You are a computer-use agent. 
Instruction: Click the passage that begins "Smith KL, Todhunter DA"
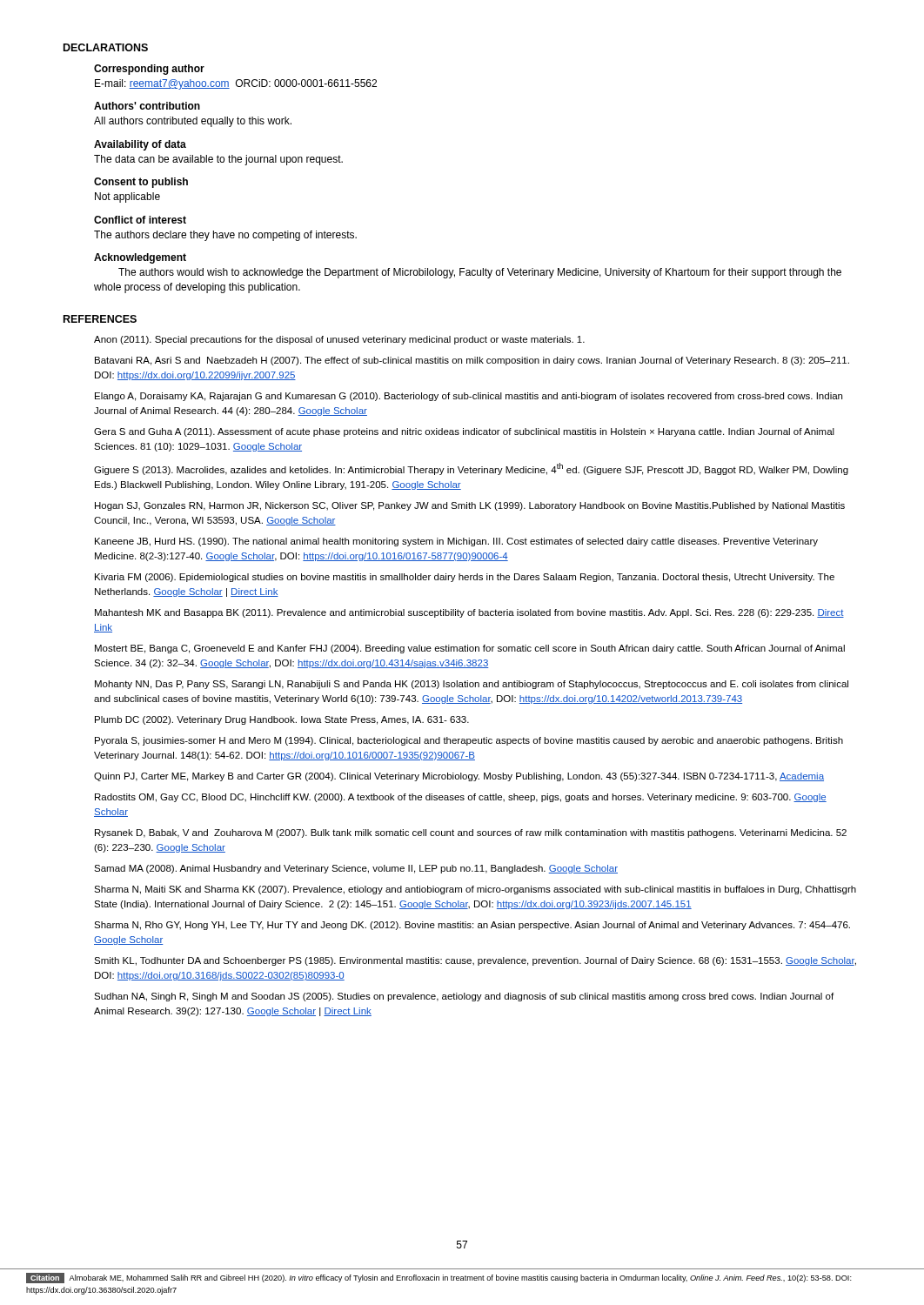pyautogui.click(x=475, y=968)
